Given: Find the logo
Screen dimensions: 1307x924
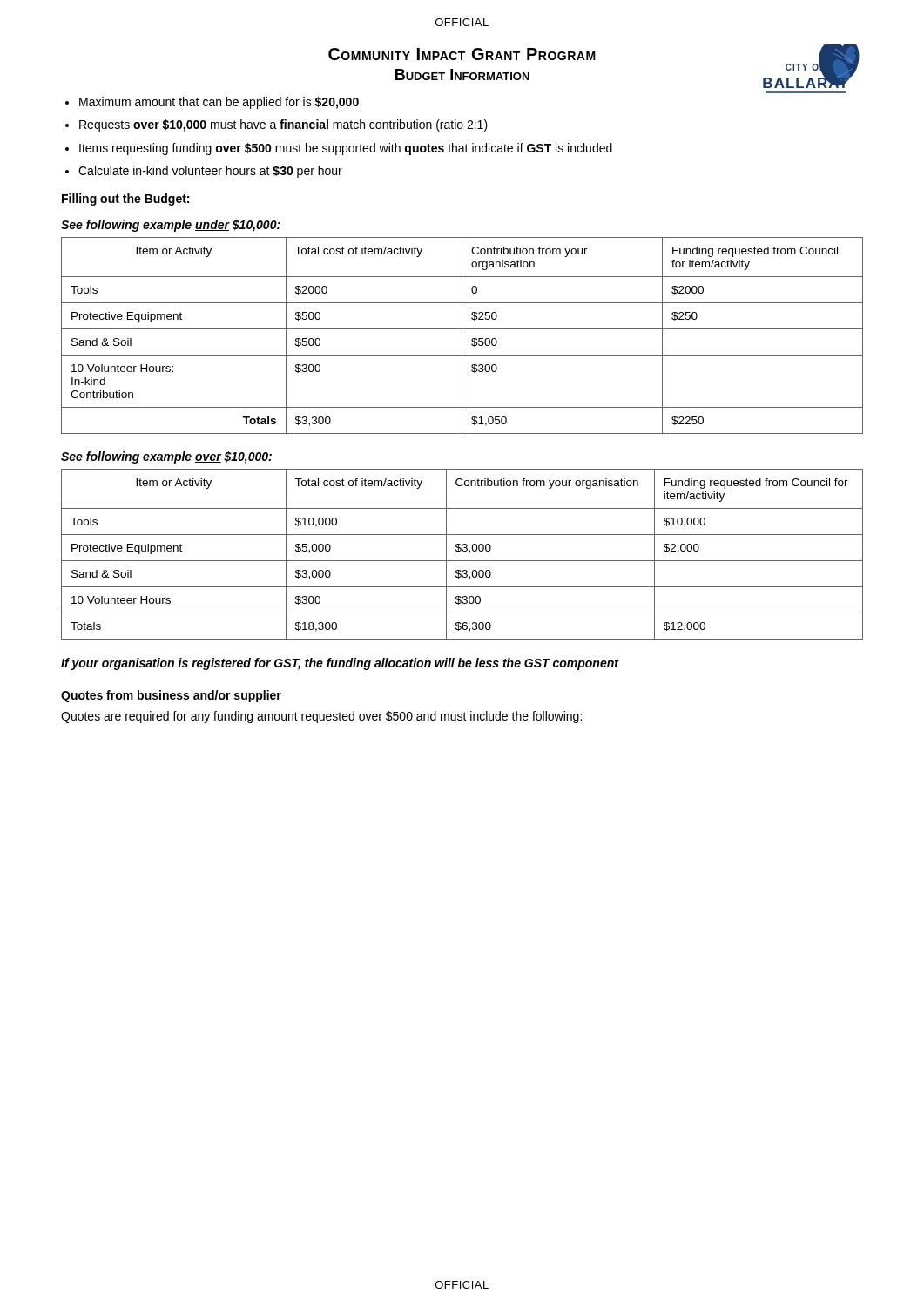Looking at the screenshot, I should [x=806, y=77].
